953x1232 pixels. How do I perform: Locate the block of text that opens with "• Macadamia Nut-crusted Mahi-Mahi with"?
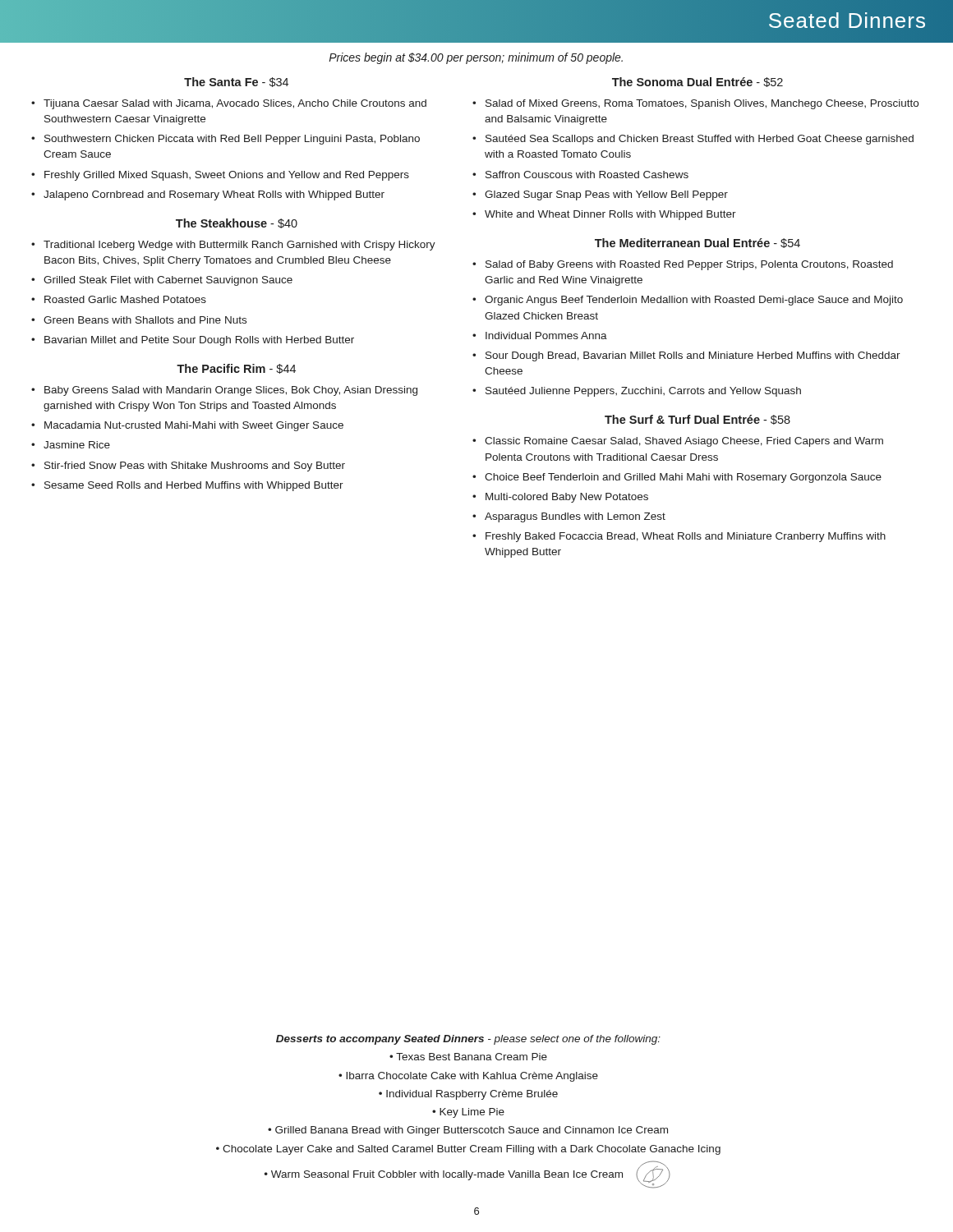[188, 425]
